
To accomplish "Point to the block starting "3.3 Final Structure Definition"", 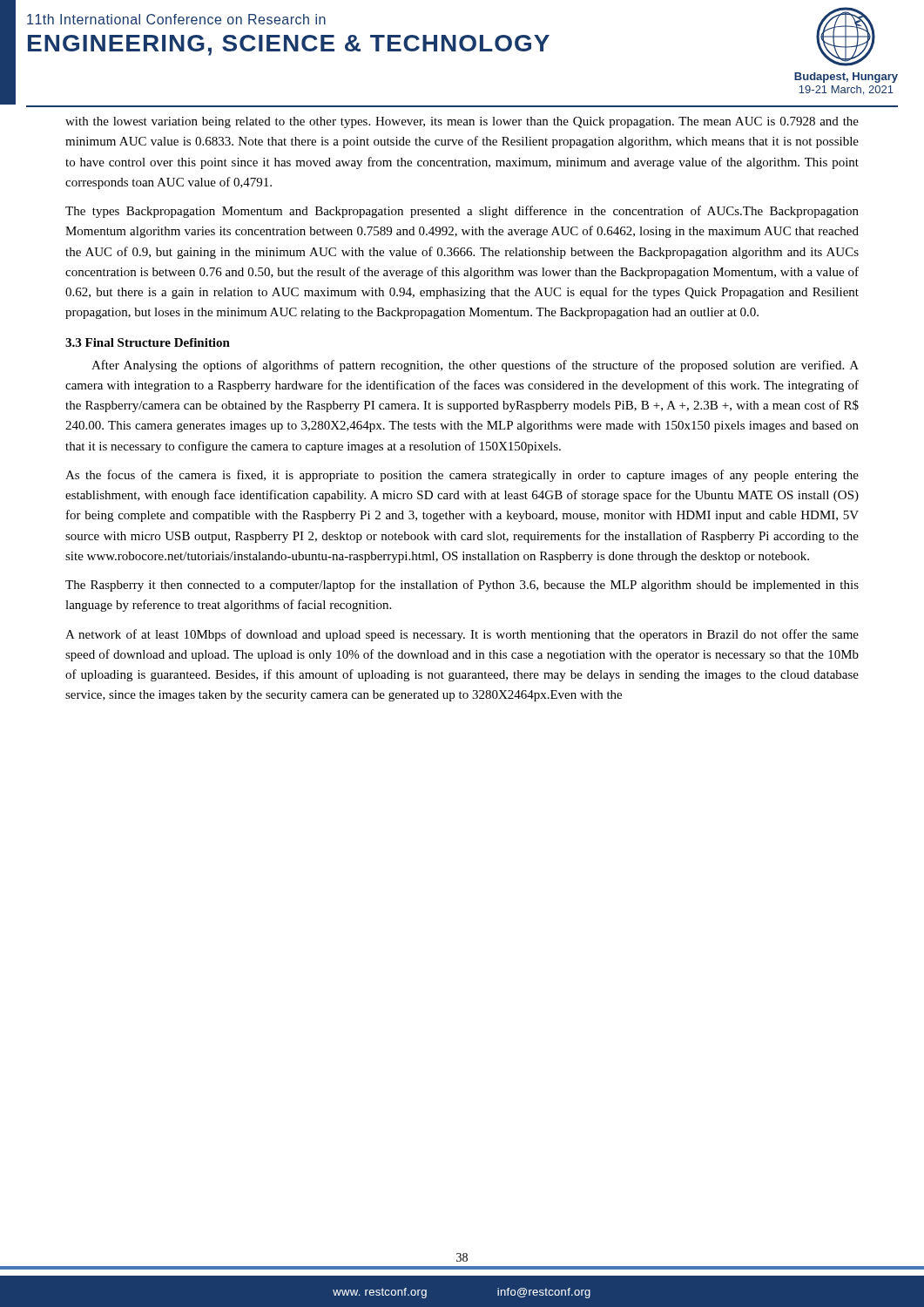I will (x=148, y=342).
